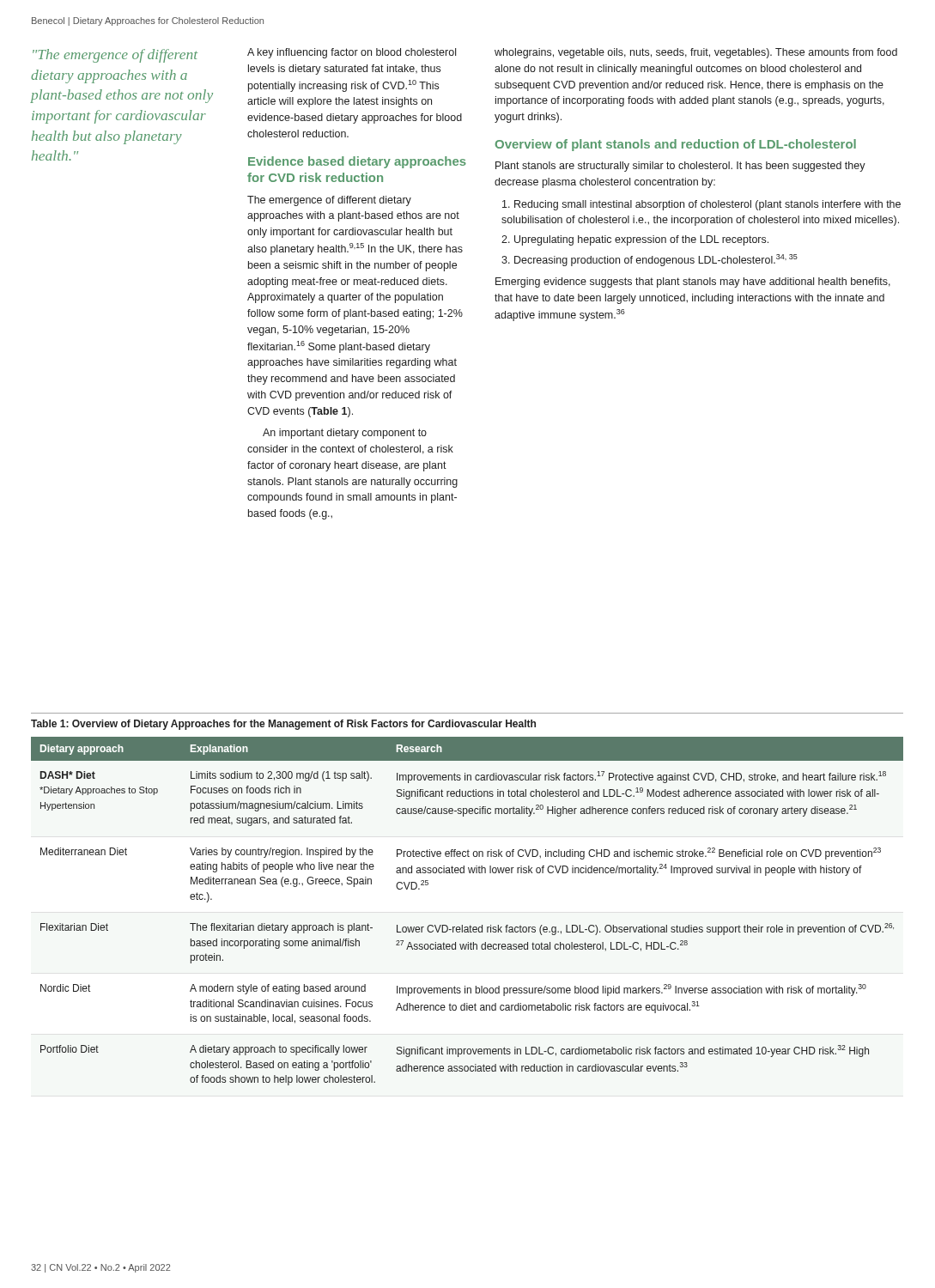Click the passage that begins "Emerging evidence suggests that plant stanols may"

click(x=693, y=299)
